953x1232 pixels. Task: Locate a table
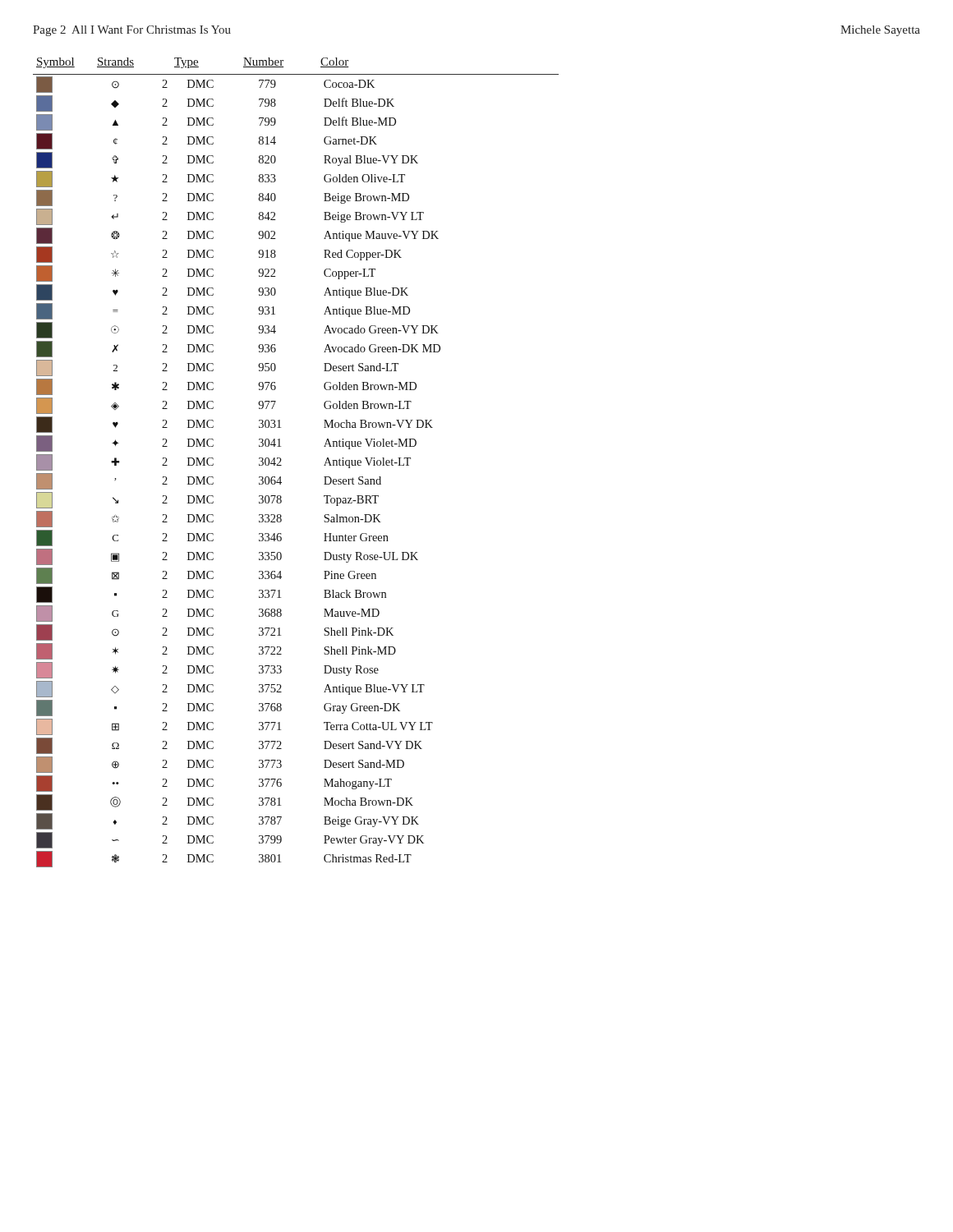point(296,461)
